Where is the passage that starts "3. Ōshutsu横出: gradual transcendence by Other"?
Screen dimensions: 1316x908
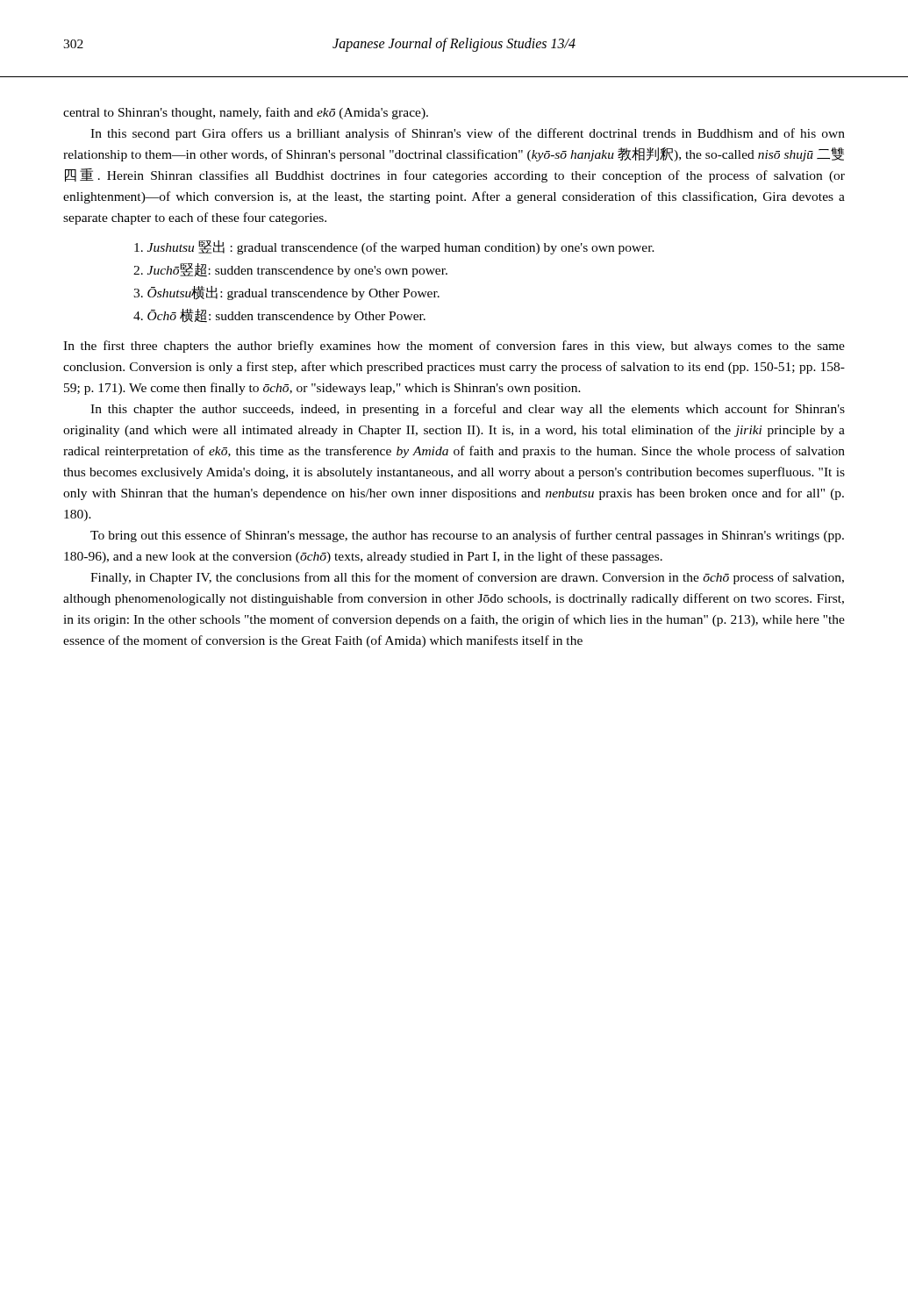pos(287,292)
